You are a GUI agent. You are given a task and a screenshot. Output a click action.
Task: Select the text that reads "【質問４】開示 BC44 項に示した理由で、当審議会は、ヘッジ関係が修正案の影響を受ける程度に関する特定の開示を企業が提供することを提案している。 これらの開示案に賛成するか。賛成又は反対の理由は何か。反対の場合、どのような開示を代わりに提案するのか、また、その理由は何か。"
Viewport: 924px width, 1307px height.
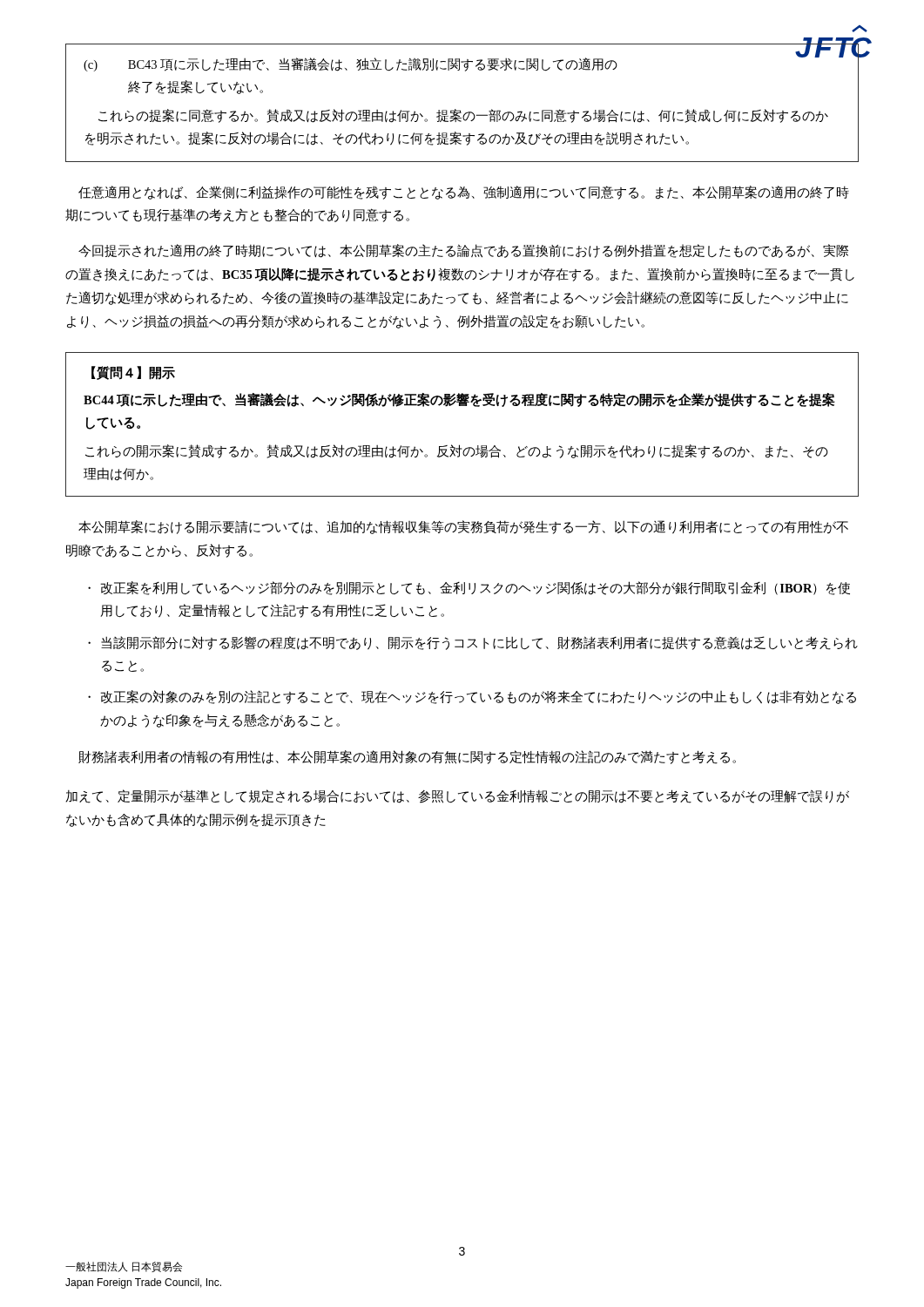click(133, 373)
